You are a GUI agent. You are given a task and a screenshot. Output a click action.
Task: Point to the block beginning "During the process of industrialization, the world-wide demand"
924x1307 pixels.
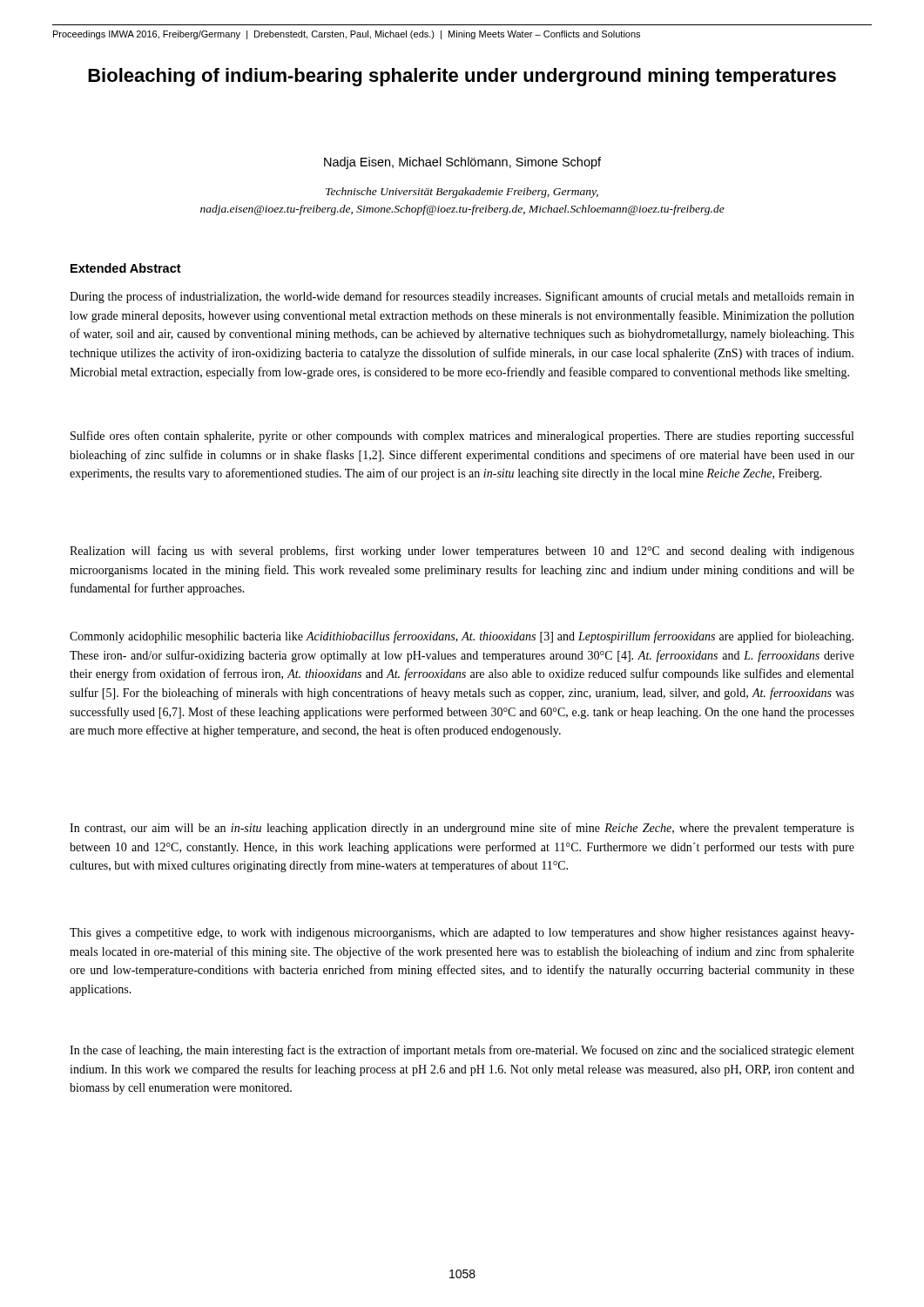[x=462, y=334]
